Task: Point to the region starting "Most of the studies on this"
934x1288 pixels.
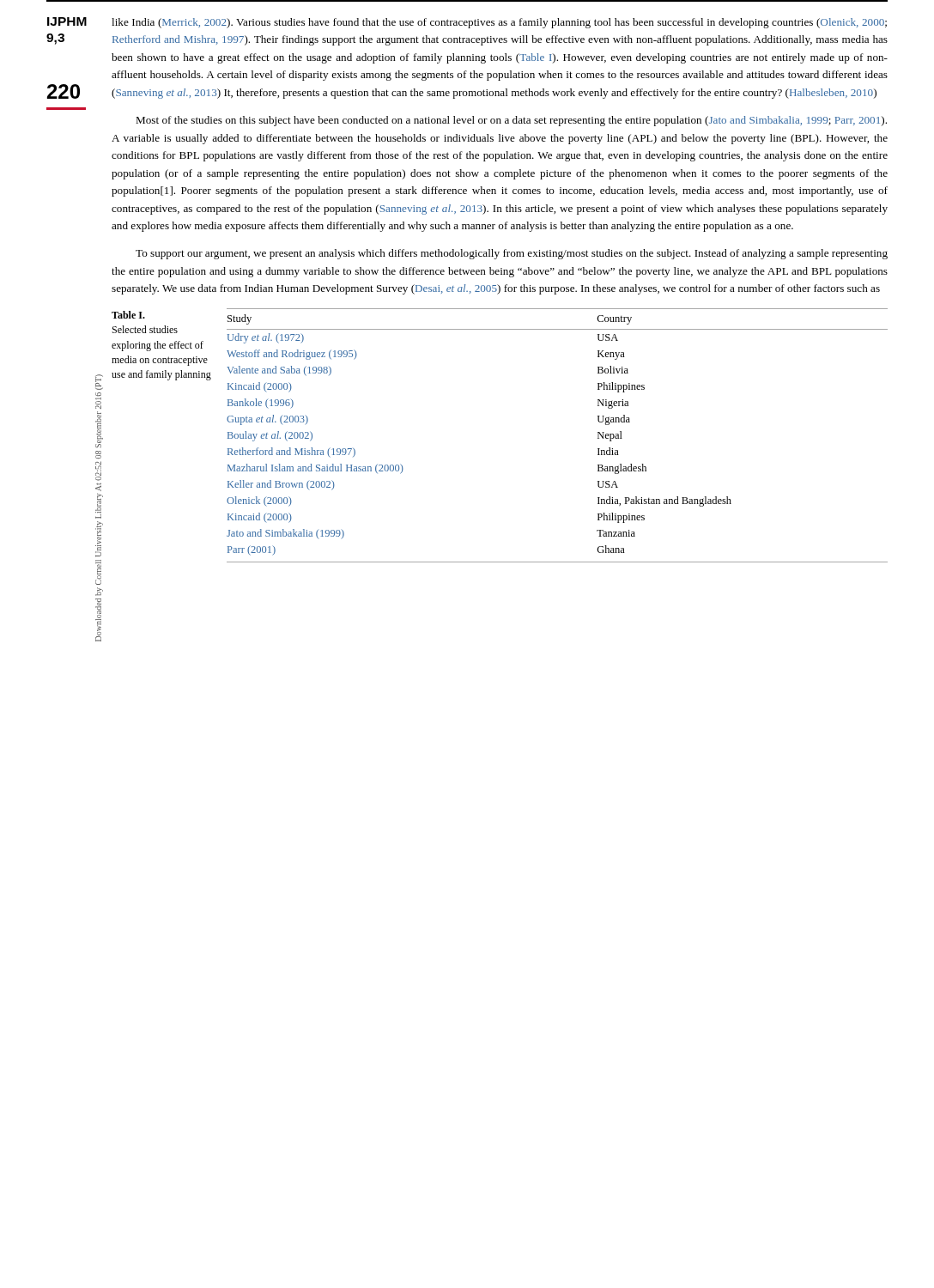Action: (500, 173)
